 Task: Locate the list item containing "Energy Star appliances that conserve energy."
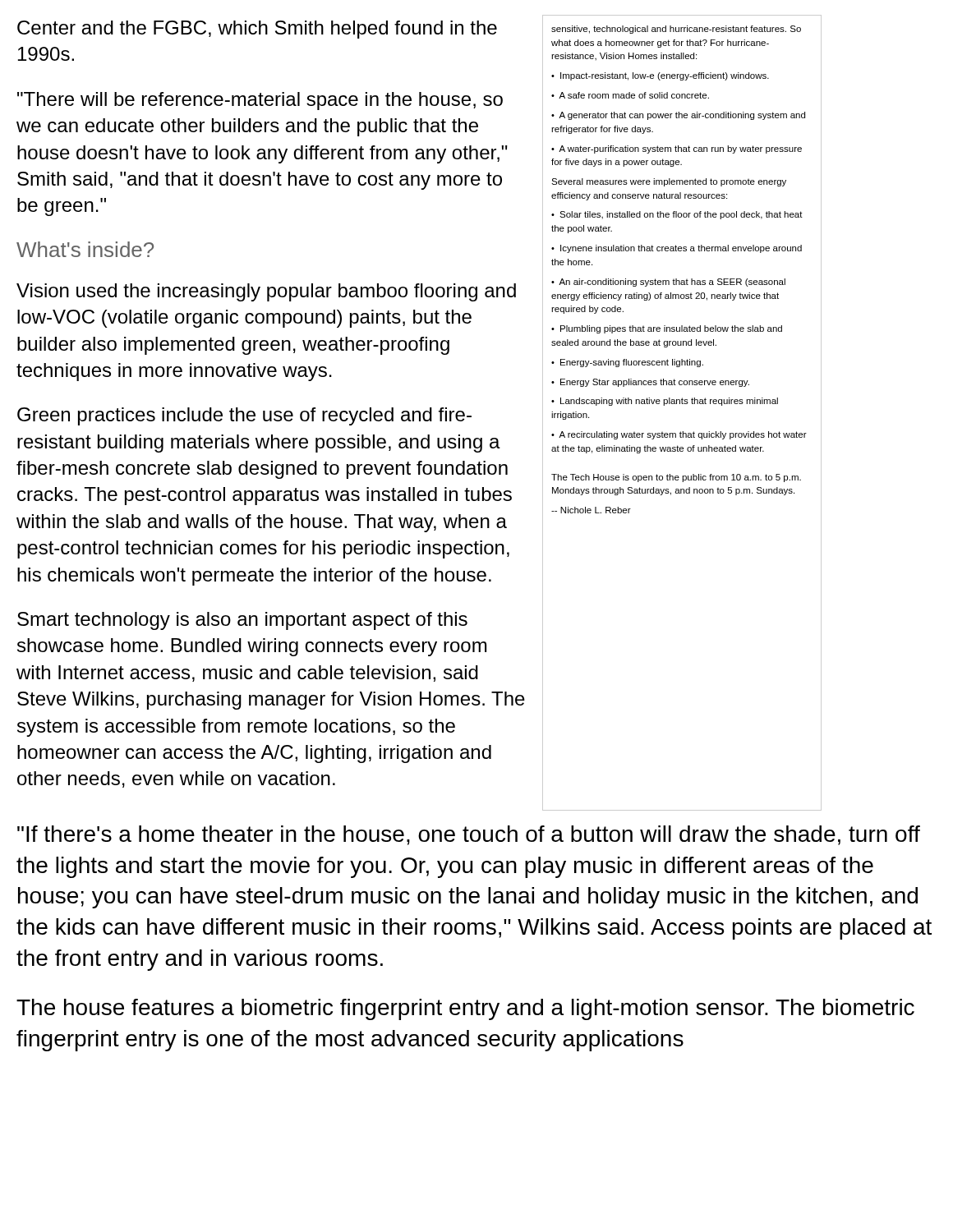tap(653, 382)
